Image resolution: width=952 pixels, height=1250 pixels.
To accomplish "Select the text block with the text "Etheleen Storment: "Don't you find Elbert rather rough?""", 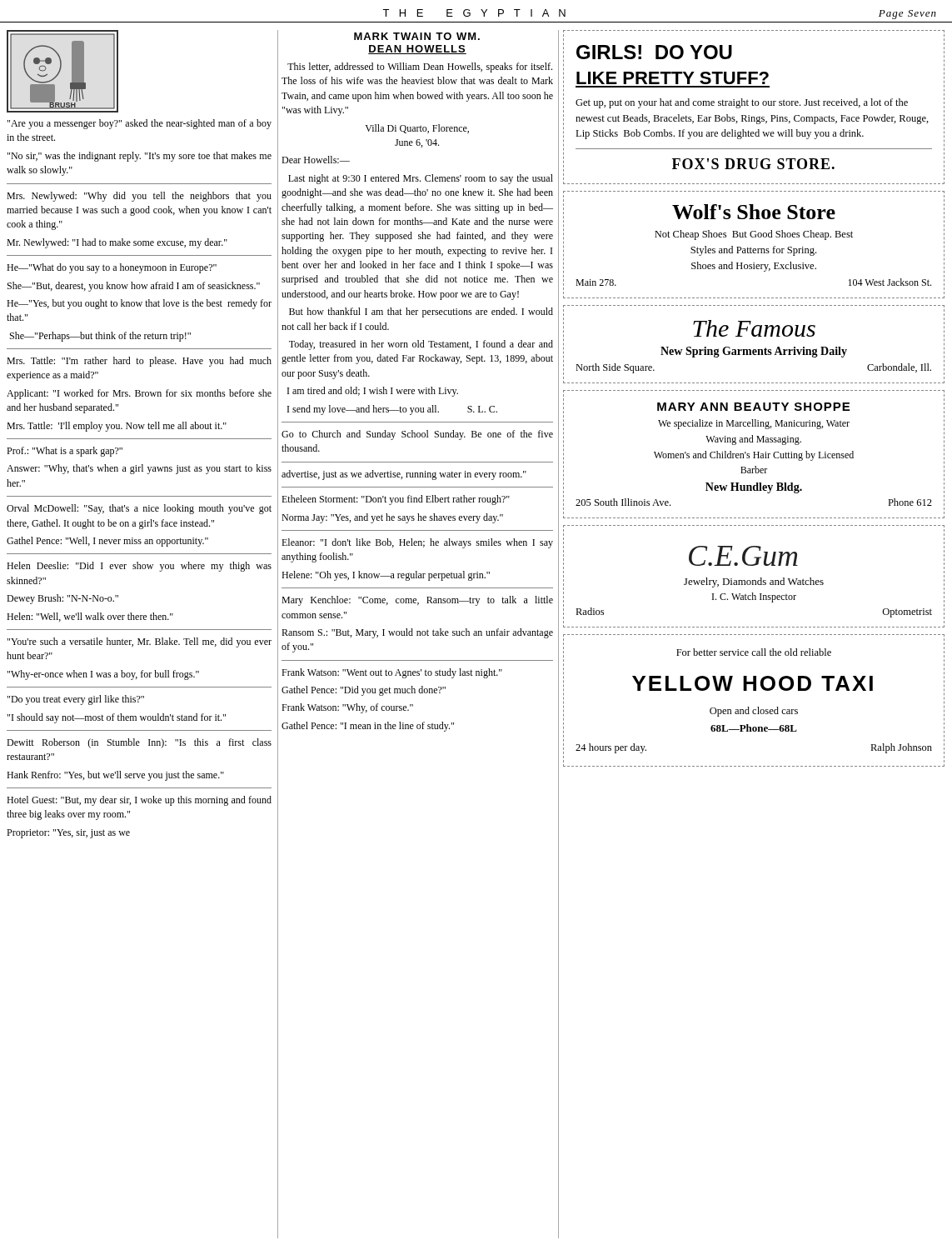I will click(x=417, y=613).
